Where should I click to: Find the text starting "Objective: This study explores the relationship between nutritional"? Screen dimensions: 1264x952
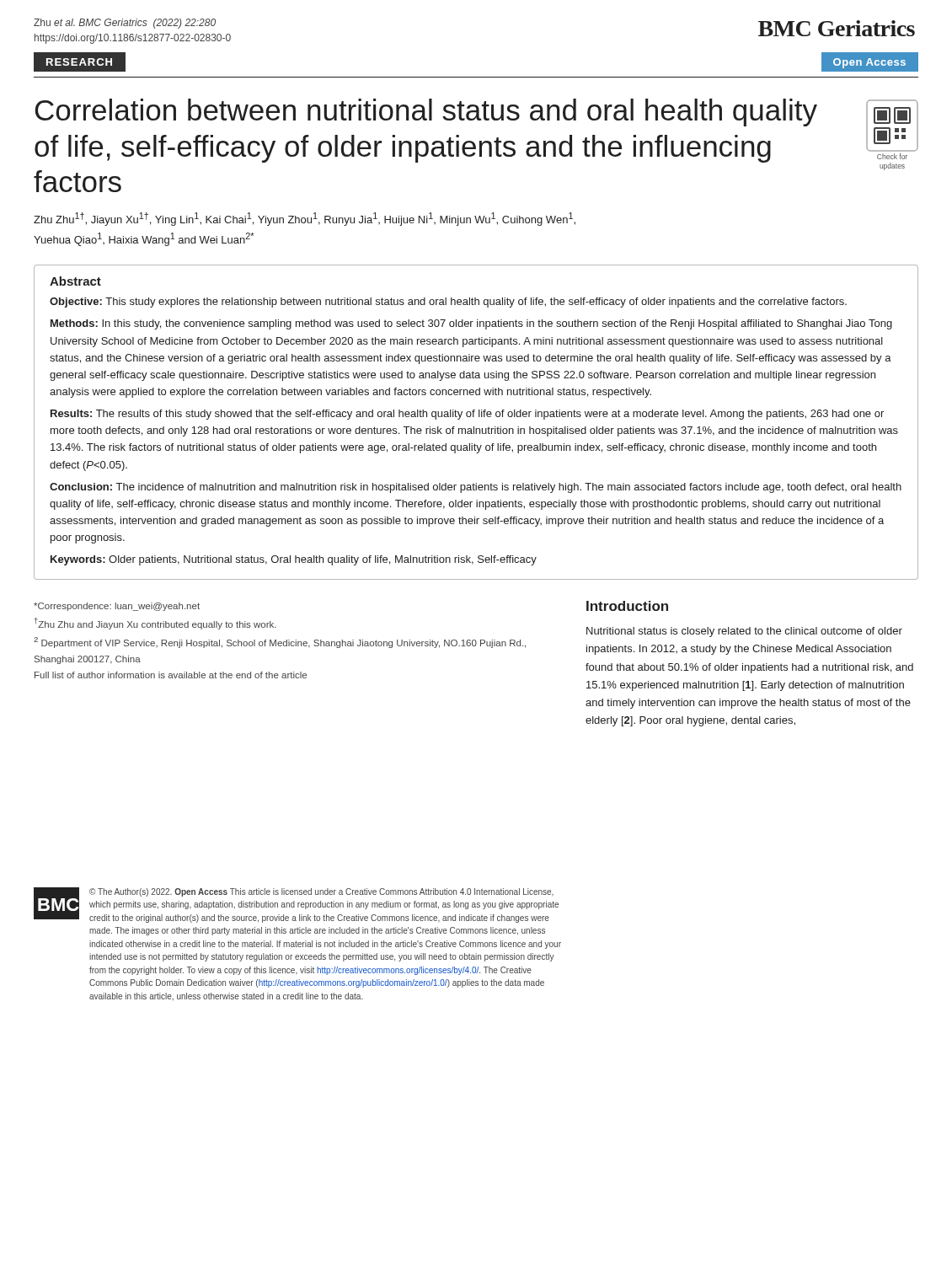449,301
